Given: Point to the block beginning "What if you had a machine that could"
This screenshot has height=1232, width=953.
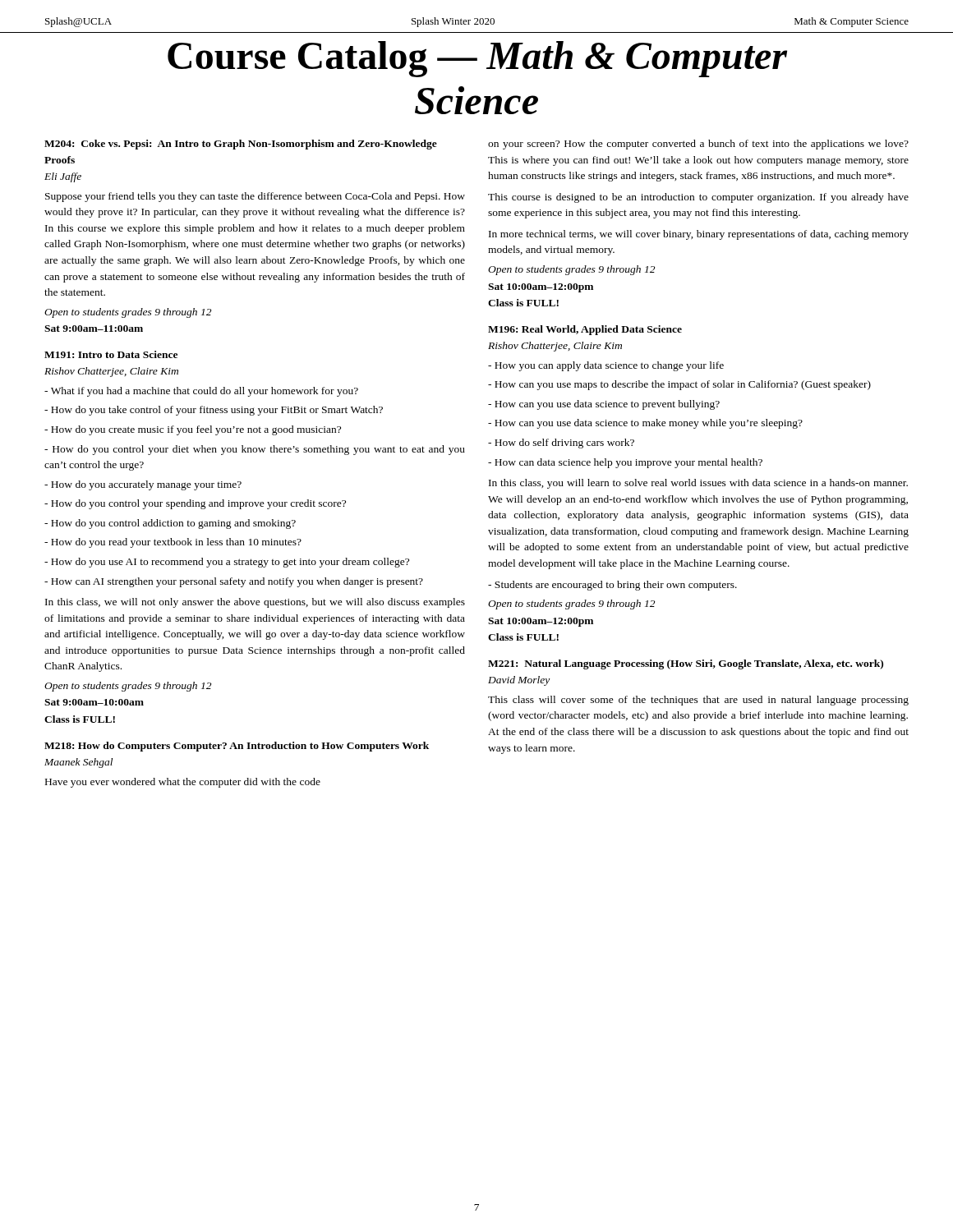Looking at the screenshot, I should (x=201, y=390).
